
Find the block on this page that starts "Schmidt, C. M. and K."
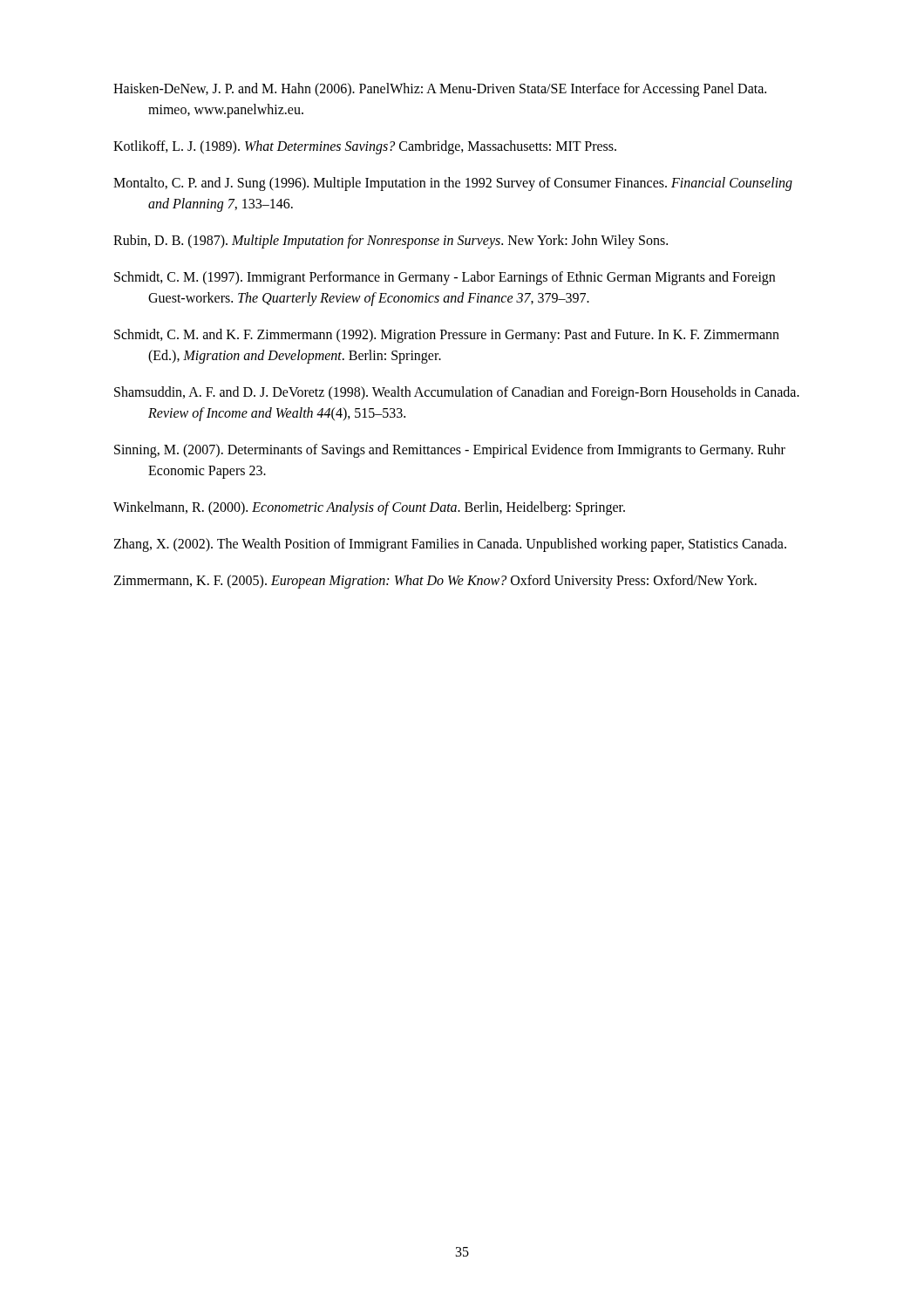pyautogui.click(x=446, y=345)
